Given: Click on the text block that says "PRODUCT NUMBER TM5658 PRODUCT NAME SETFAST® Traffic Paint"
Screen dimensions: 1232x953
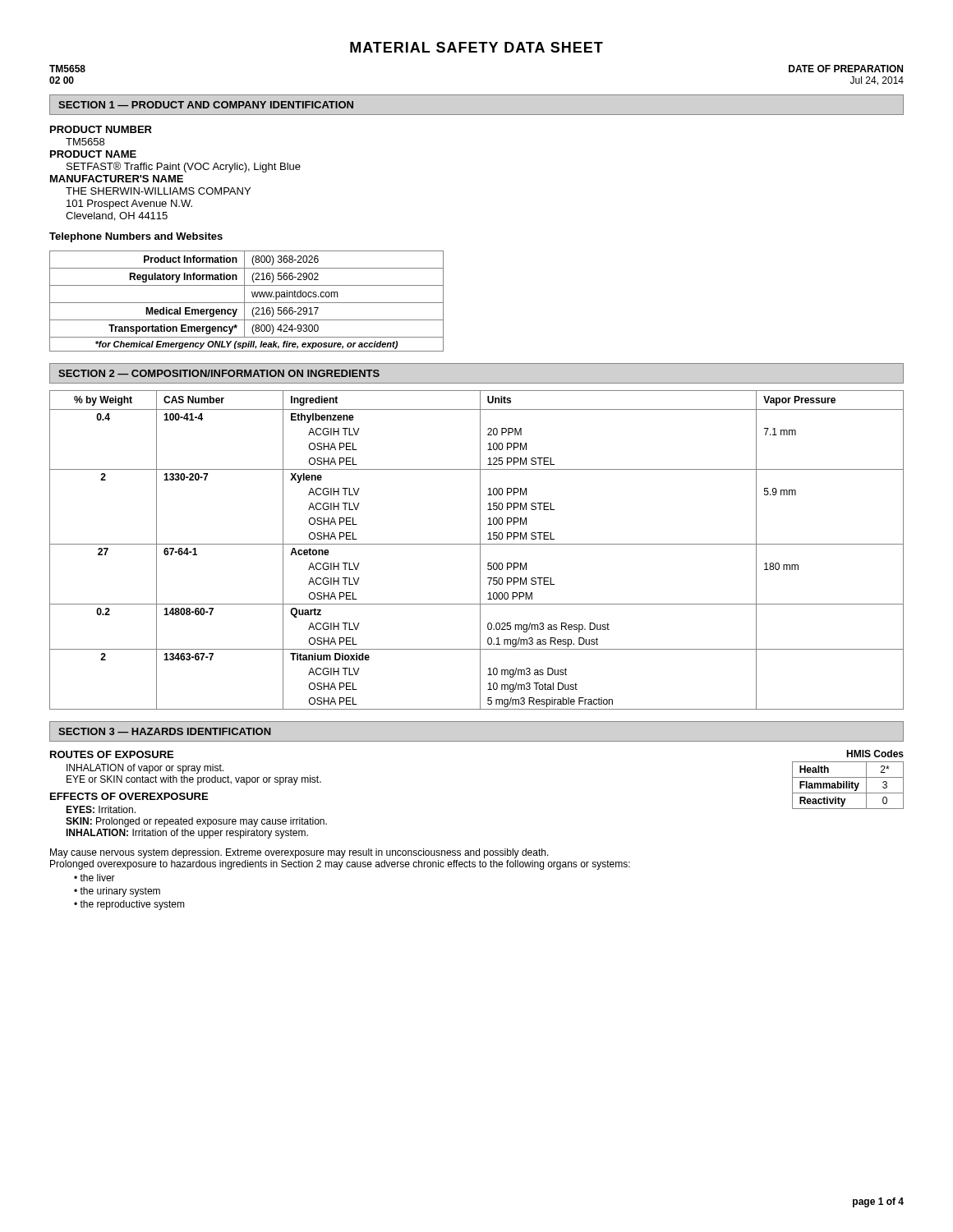Looking at the screenshot, I should pos(101,129).
